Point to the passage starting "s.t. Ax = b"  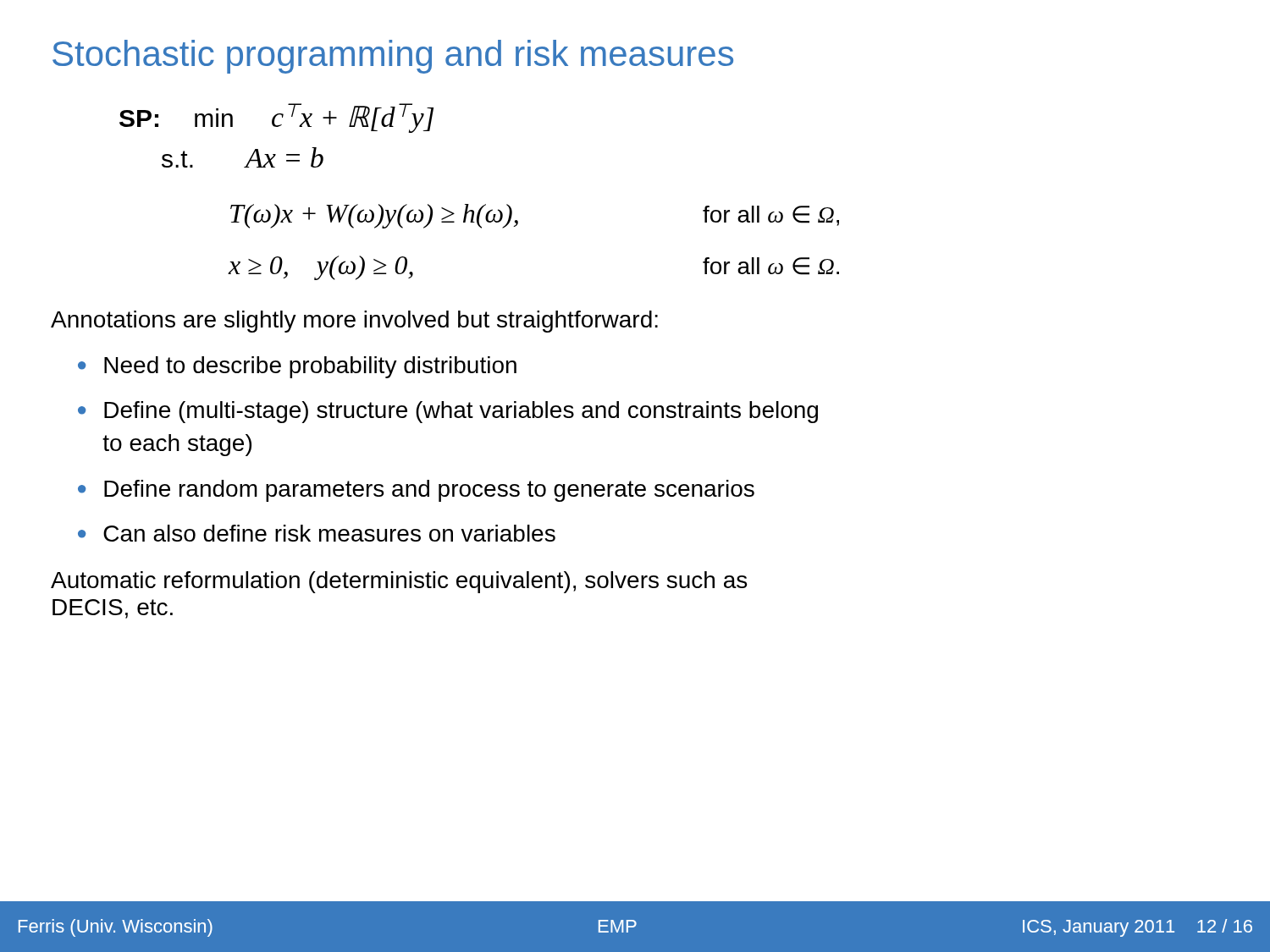(260, 157)
